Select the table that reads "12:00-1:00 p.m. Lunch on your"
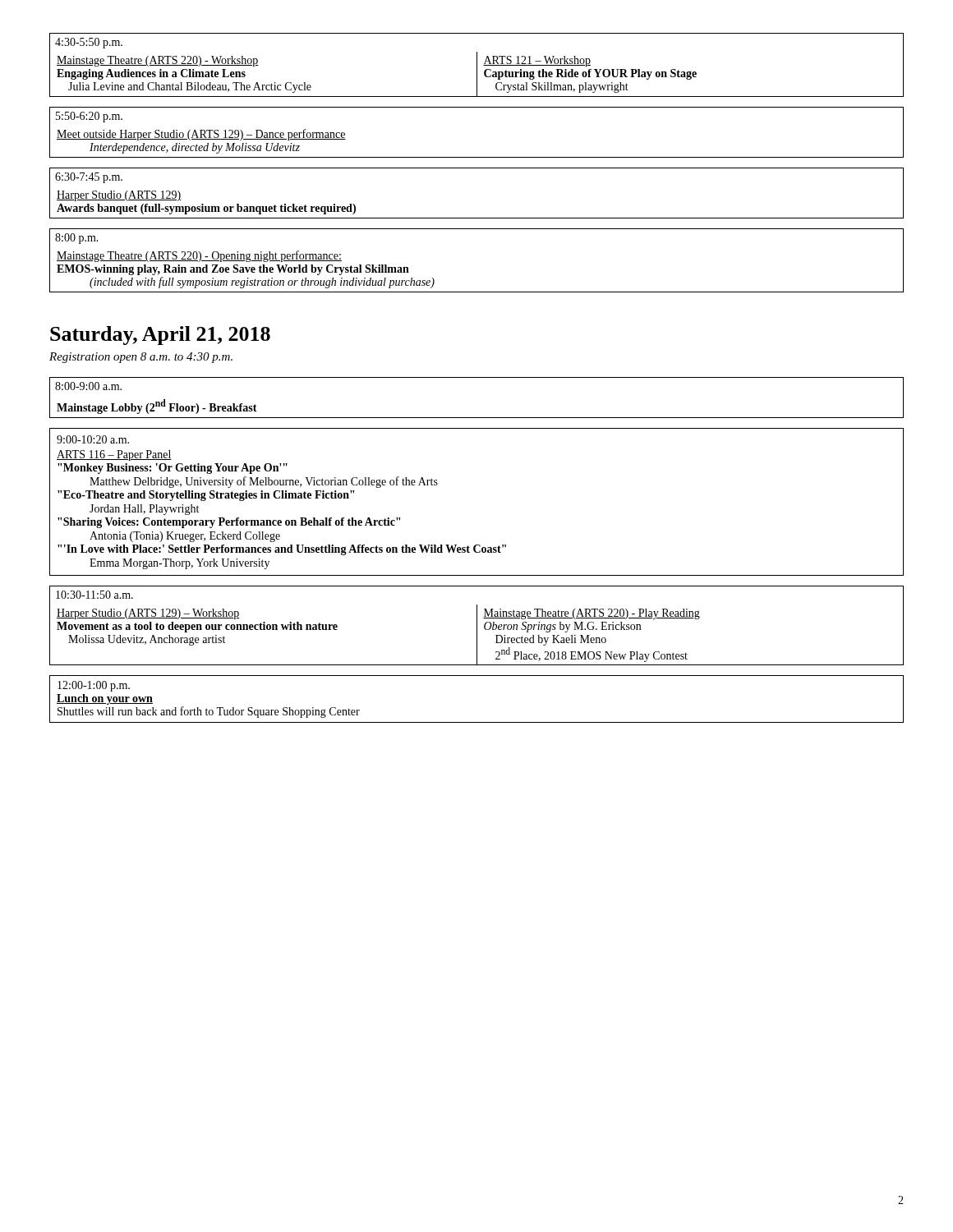The width and height of the screenshot is (953, 1232). click(476, 699)
